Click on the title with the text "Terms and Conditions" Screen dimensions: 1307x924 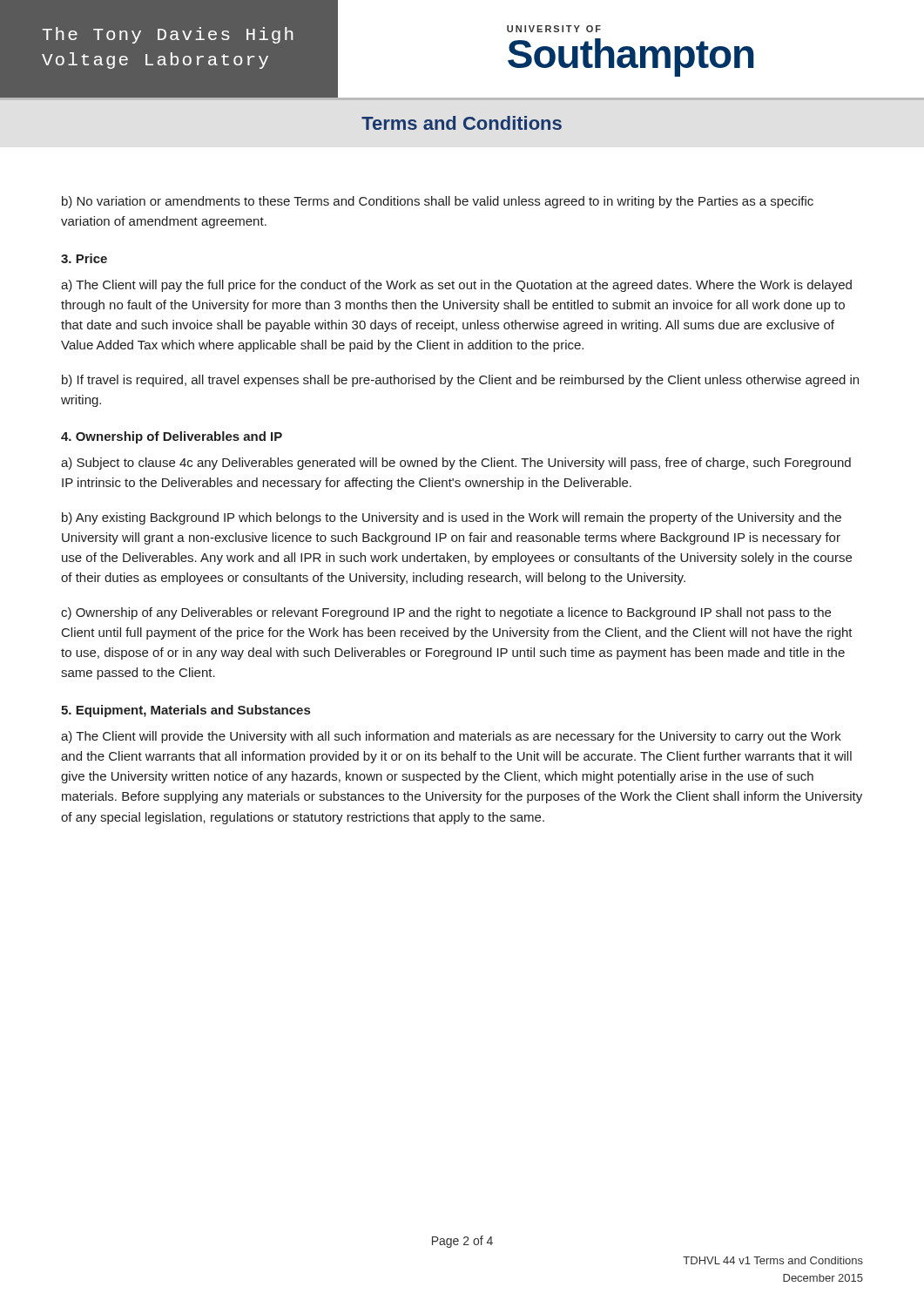[x=462, y=123]
